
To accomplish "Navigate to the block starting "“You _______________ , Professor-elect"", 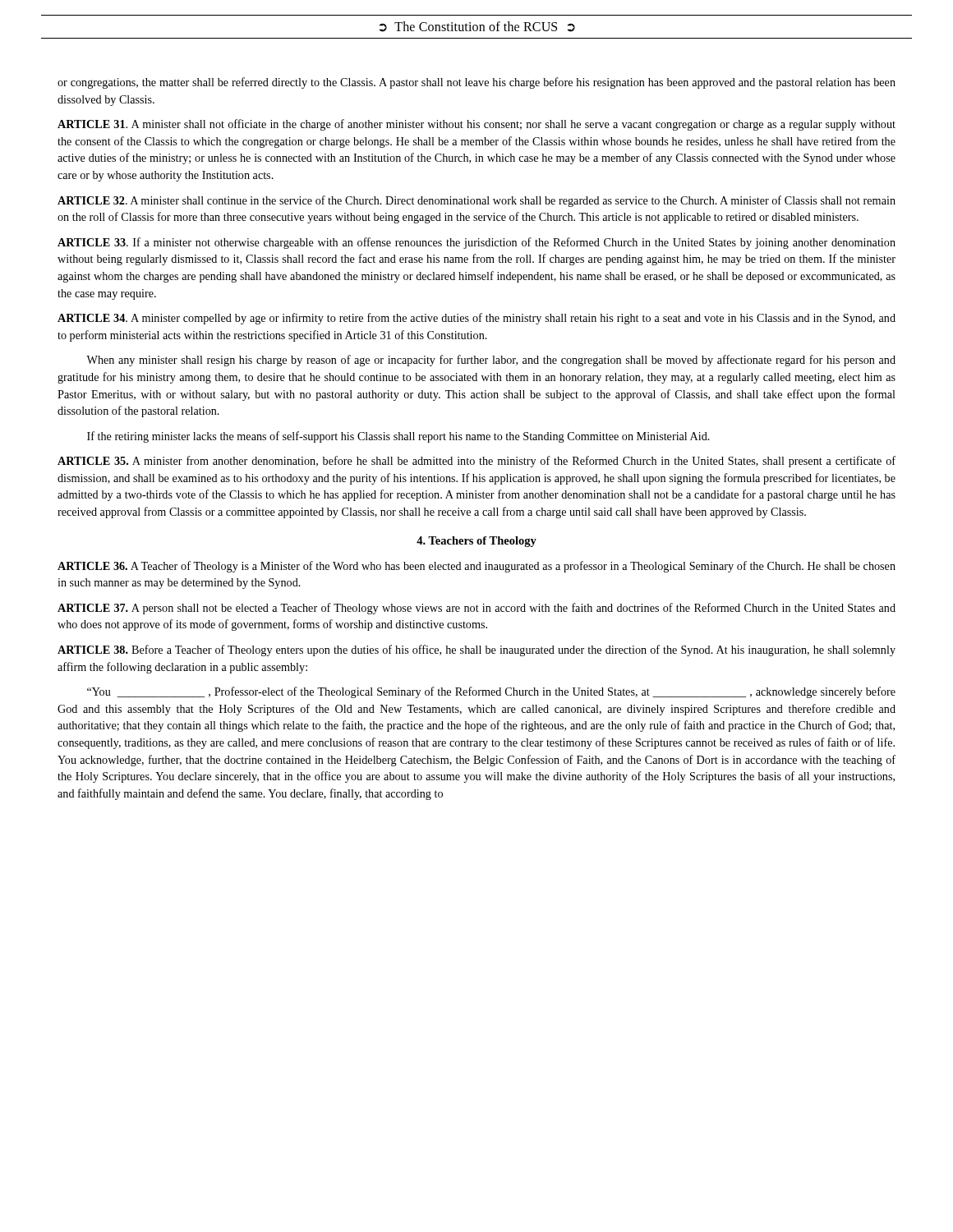I will coord(476,743).
